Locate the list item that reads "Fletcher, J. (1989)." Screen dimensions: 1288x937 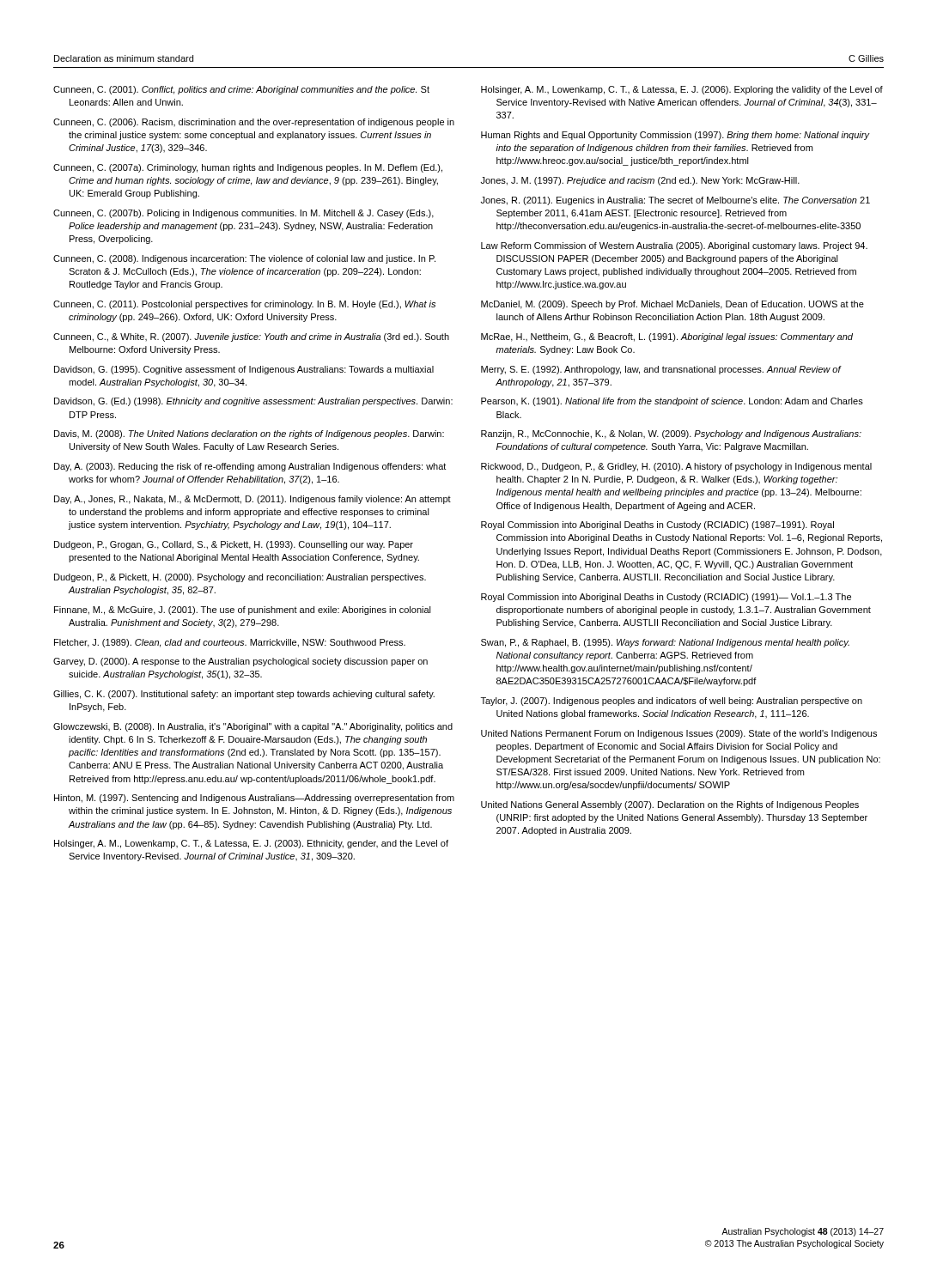click(x=230, y=642)
